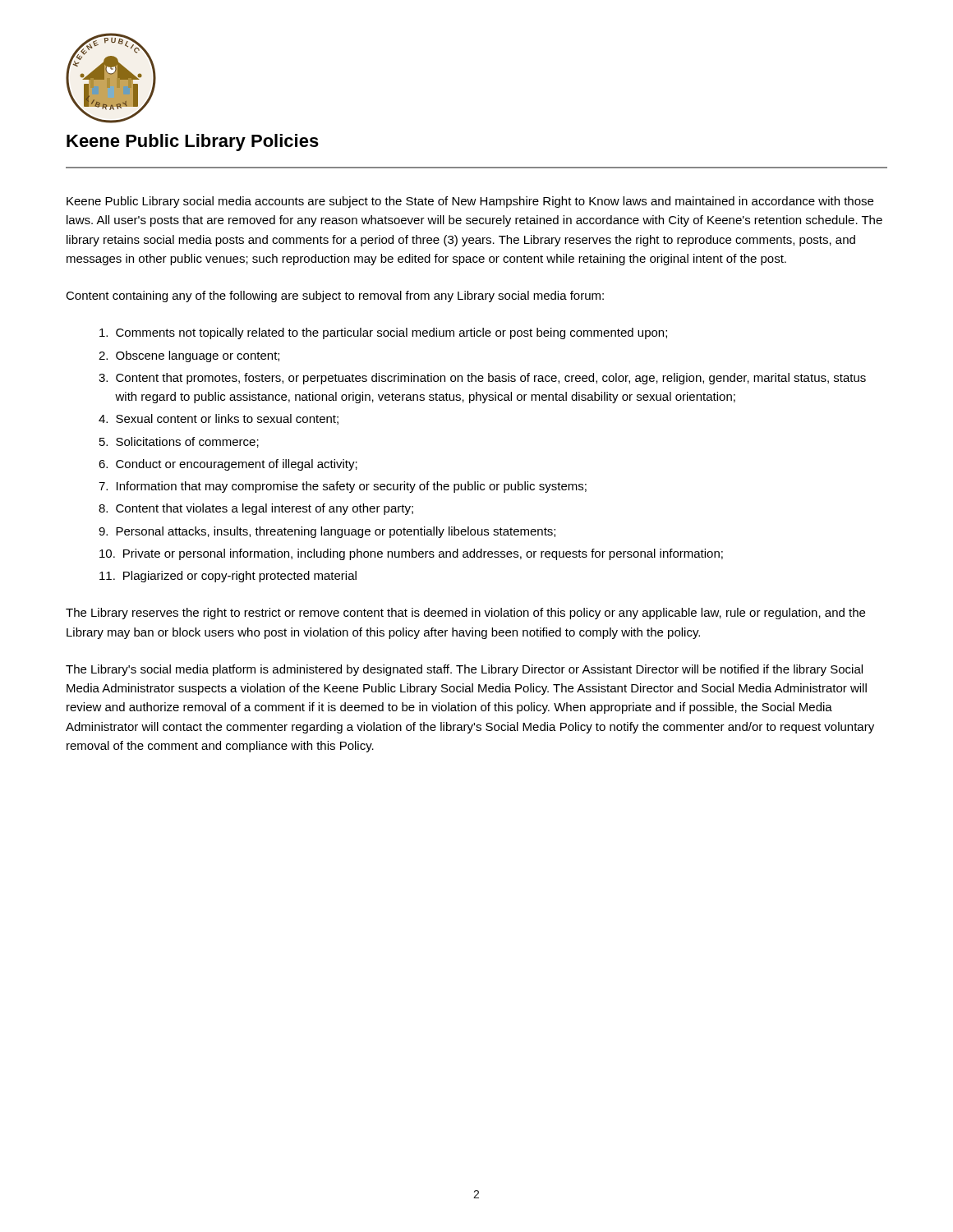Screen dimensions: 1232x953
Task: Navigate to the passage starting "4. Sexual content or links"
Action: point(219,419)
